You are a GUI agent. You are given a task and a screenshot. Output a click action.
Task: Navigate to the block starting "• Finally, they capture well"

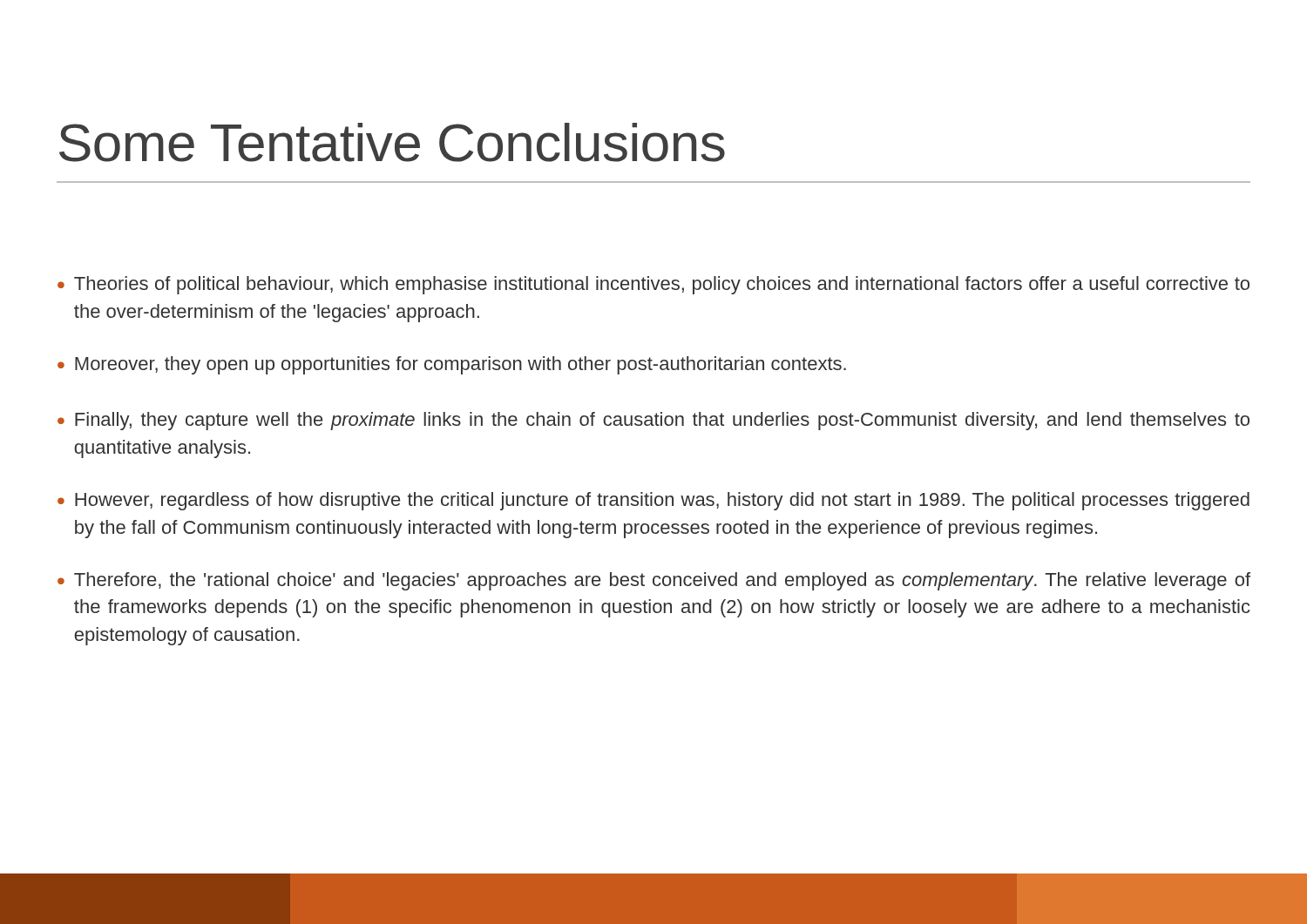(x=654, y=434)
